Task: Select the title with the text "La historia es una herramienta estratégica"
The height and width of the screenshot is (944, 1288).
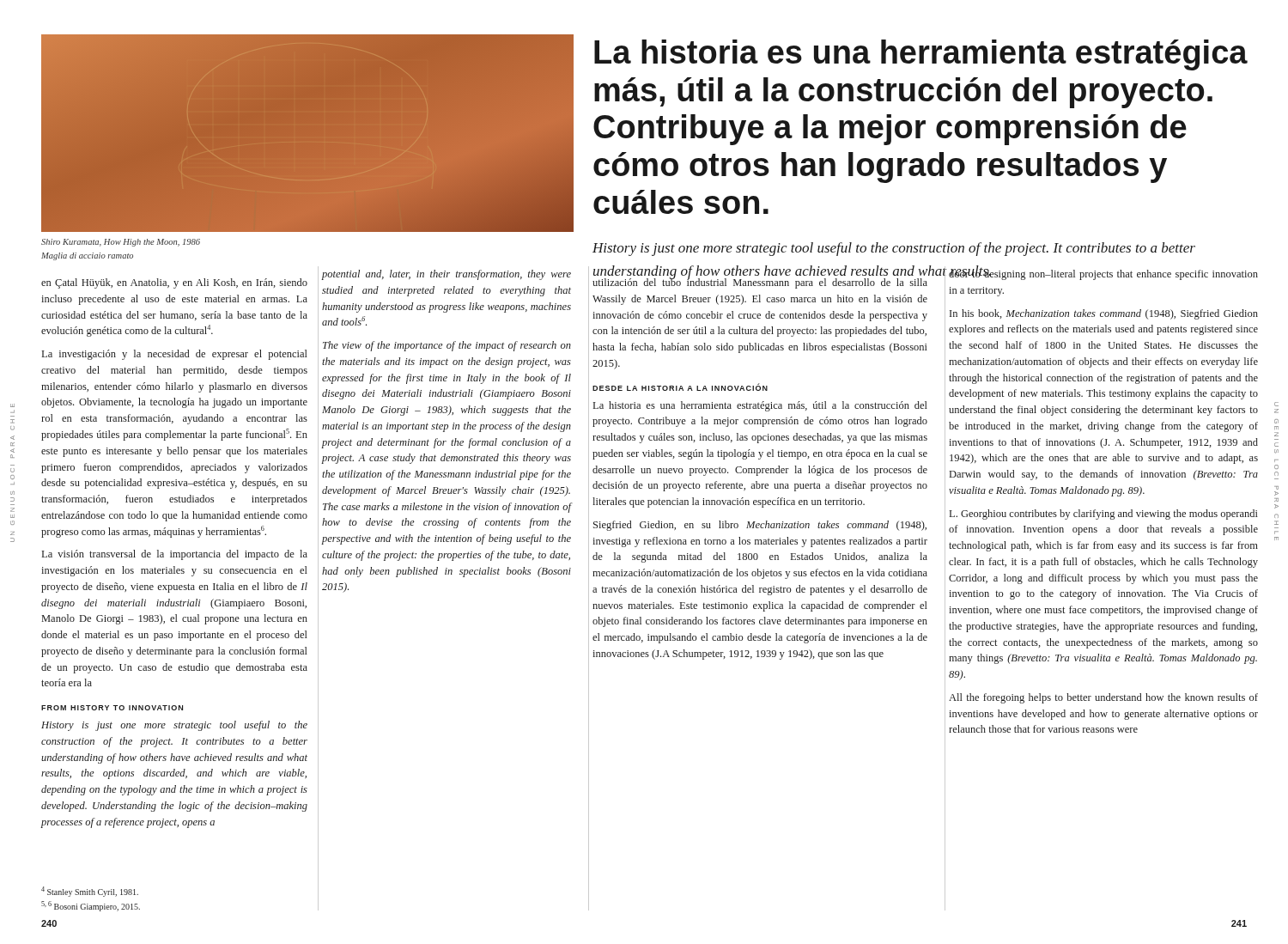Action: pyautogui.click(x=925, y=159)
